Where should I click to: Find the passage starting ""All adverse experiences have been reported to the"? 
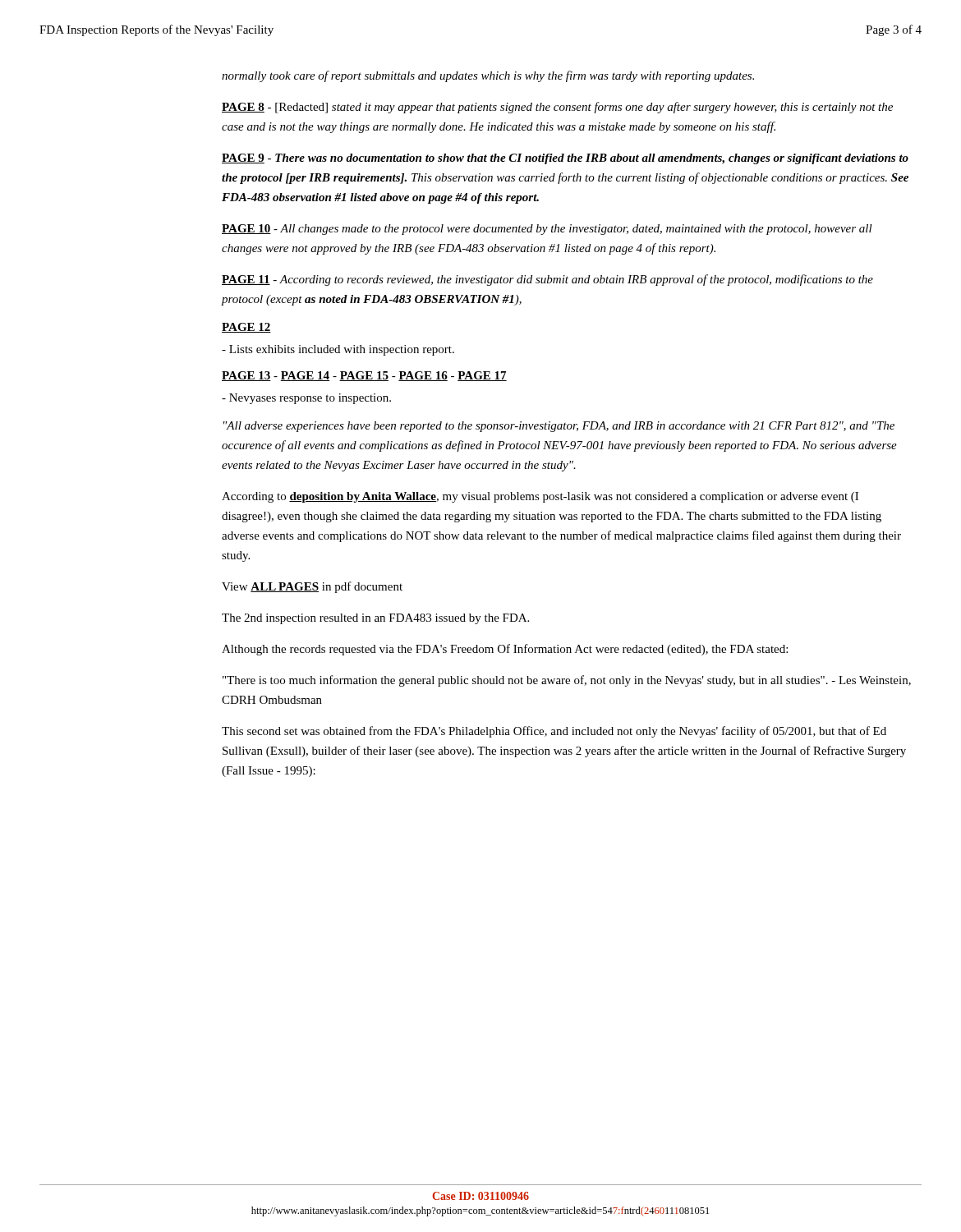pyautogui.click(x=559, y=445)
